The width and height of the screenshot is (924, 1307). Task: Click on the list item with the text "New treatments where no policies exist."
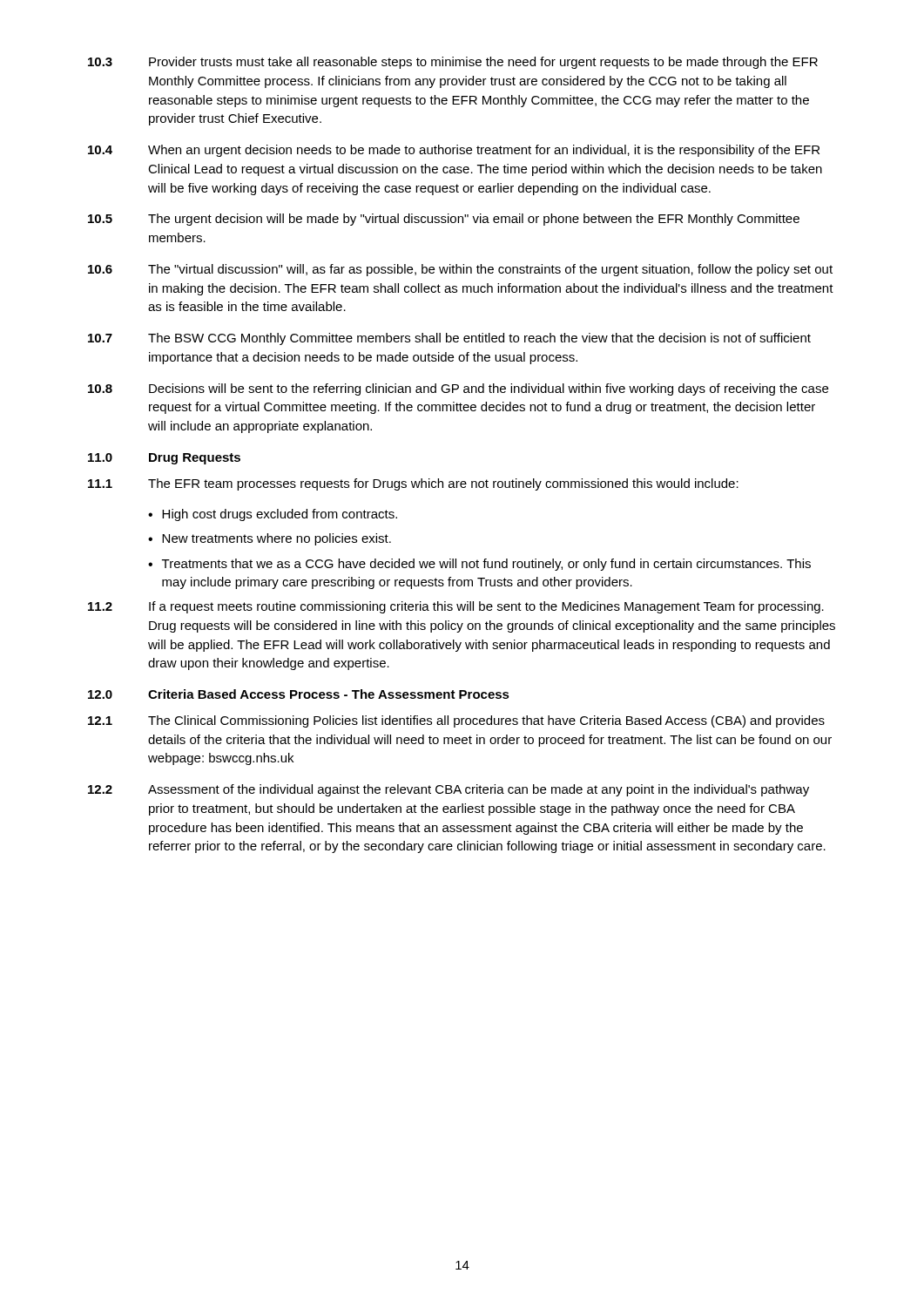click(277, 538)
